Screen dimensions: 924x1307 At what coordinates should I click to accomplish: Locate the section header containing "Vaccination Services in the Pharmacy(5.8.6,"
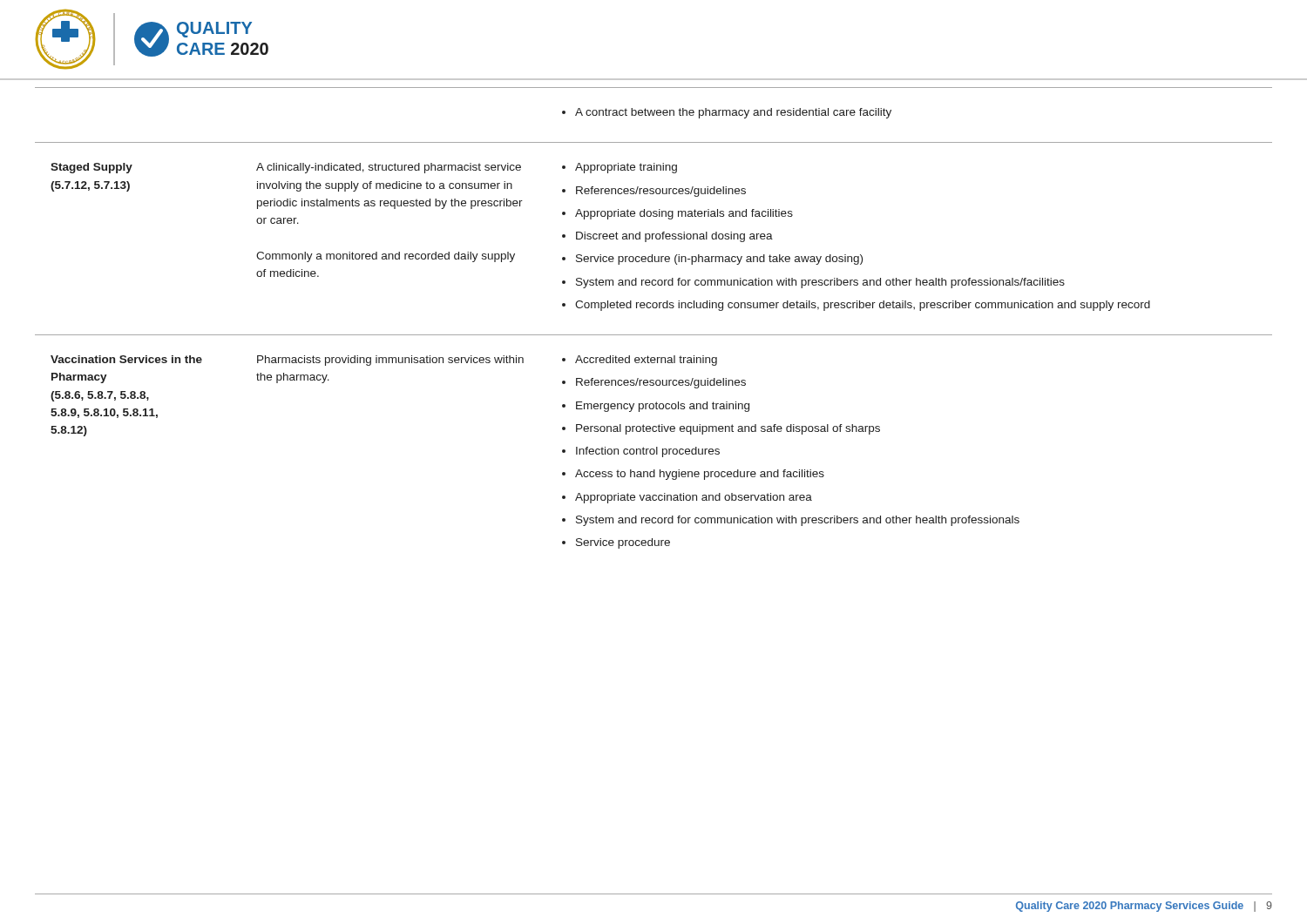[126, 395]
